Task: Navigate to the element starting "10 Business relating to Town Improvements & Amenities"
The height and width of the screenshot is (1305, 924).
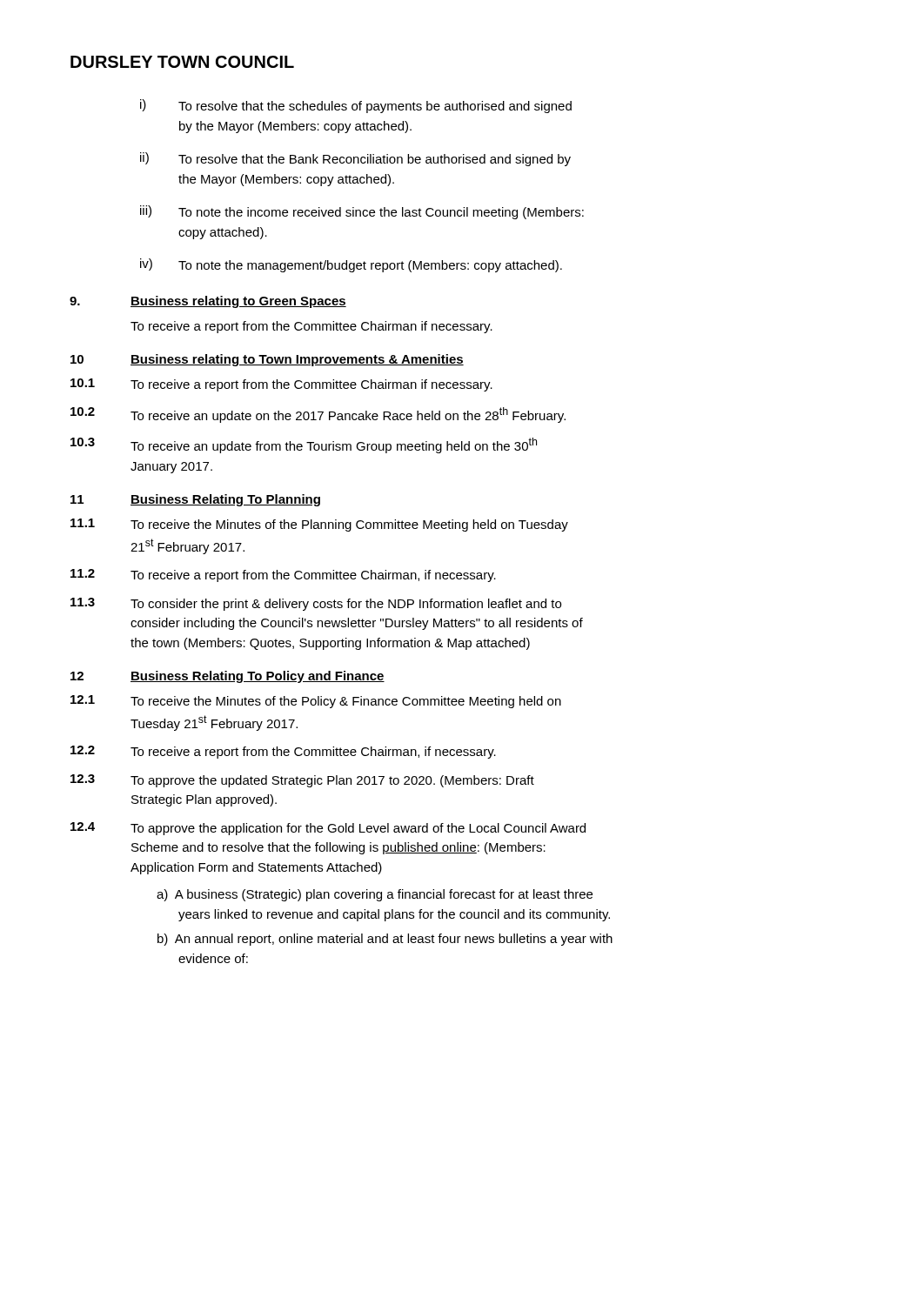Action: tap(266, 359)
